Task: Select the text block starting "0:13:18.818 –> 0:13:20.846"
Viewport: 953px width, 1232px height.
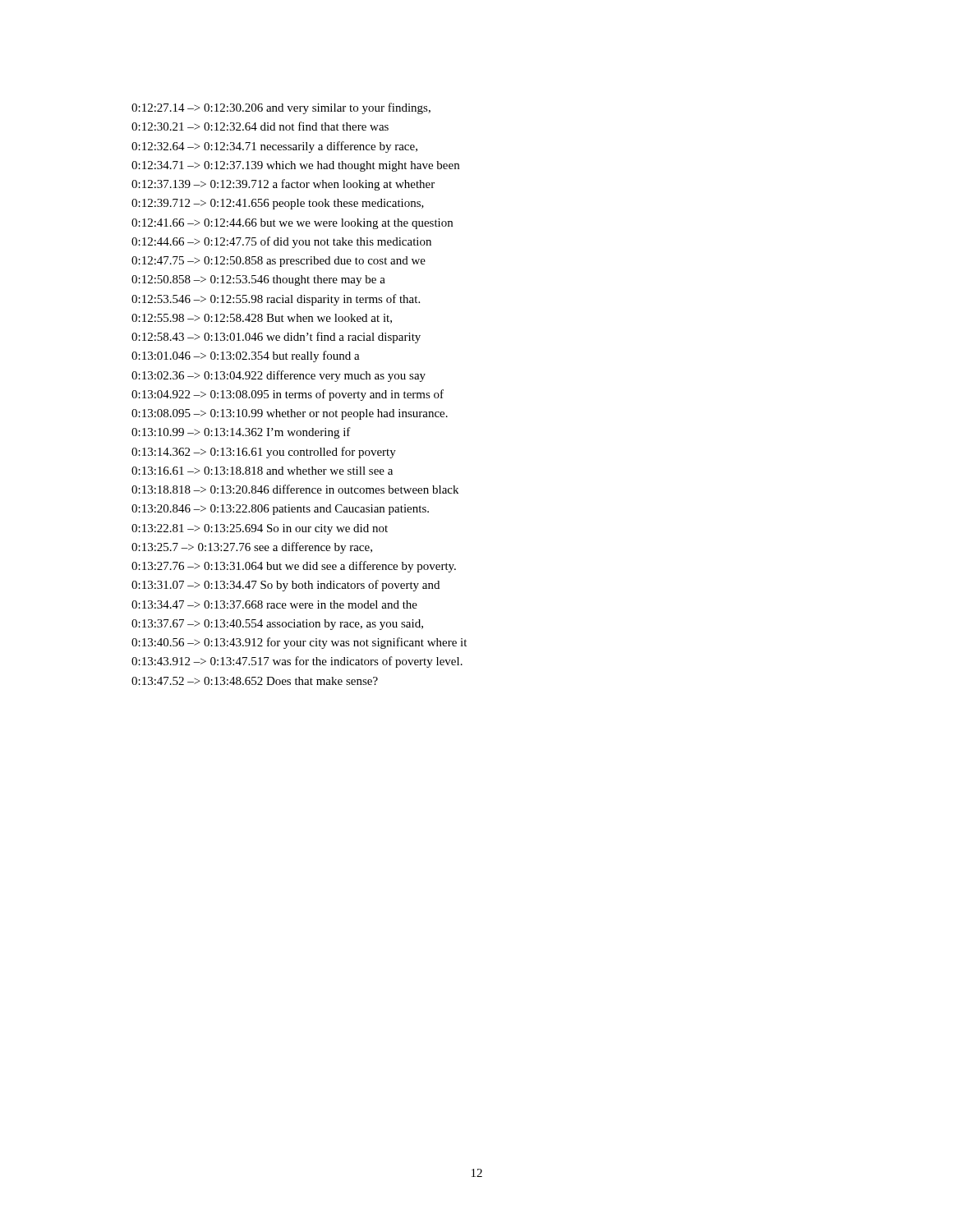Action: [295, 490]
